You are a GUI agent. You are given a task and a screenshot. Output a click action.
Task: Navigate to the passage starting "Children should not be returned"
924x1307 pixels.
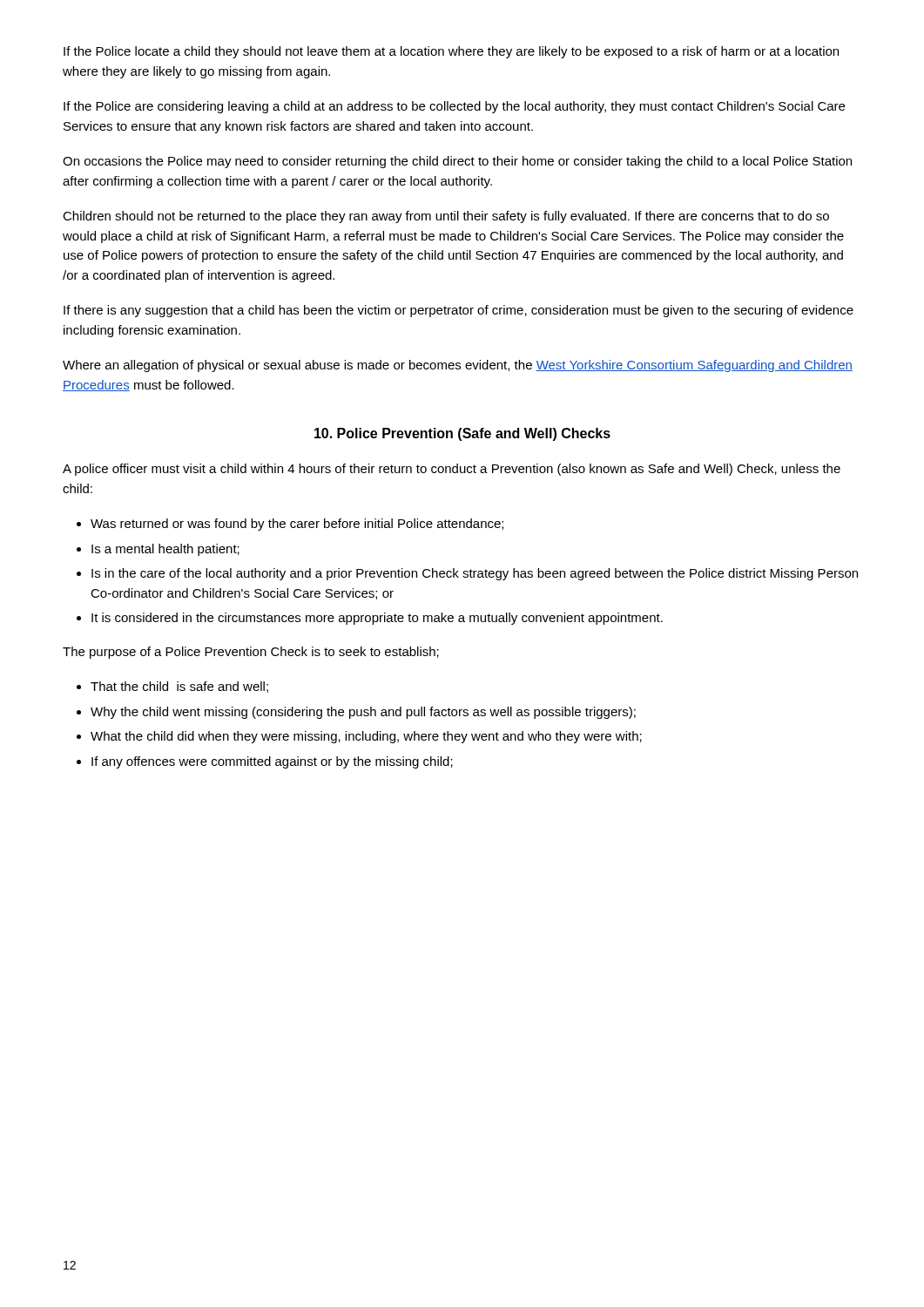(x=453, y=245)
